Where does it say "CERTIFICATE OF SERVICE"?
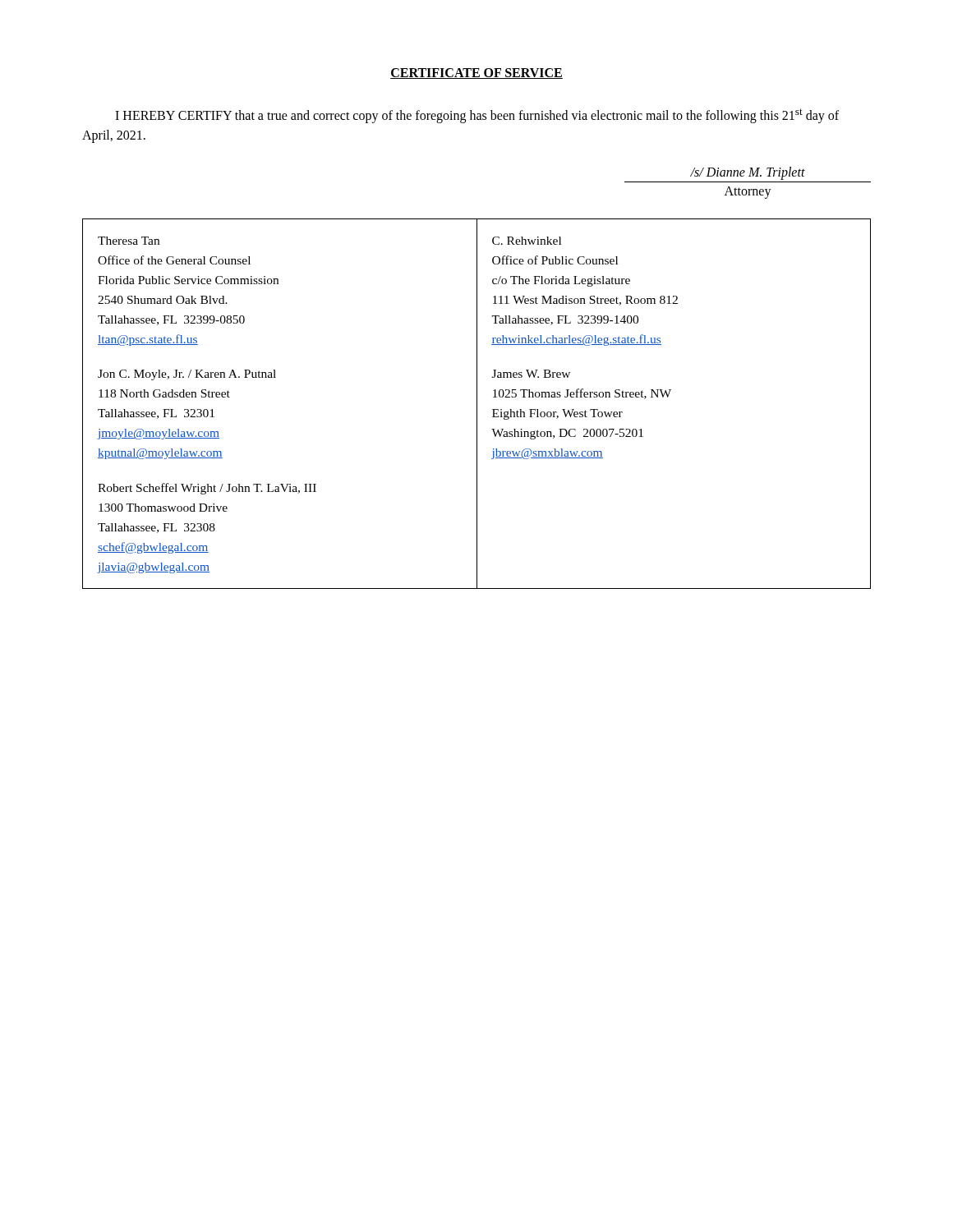Viewport: 953px width, 1232px height. click(476, 73)
